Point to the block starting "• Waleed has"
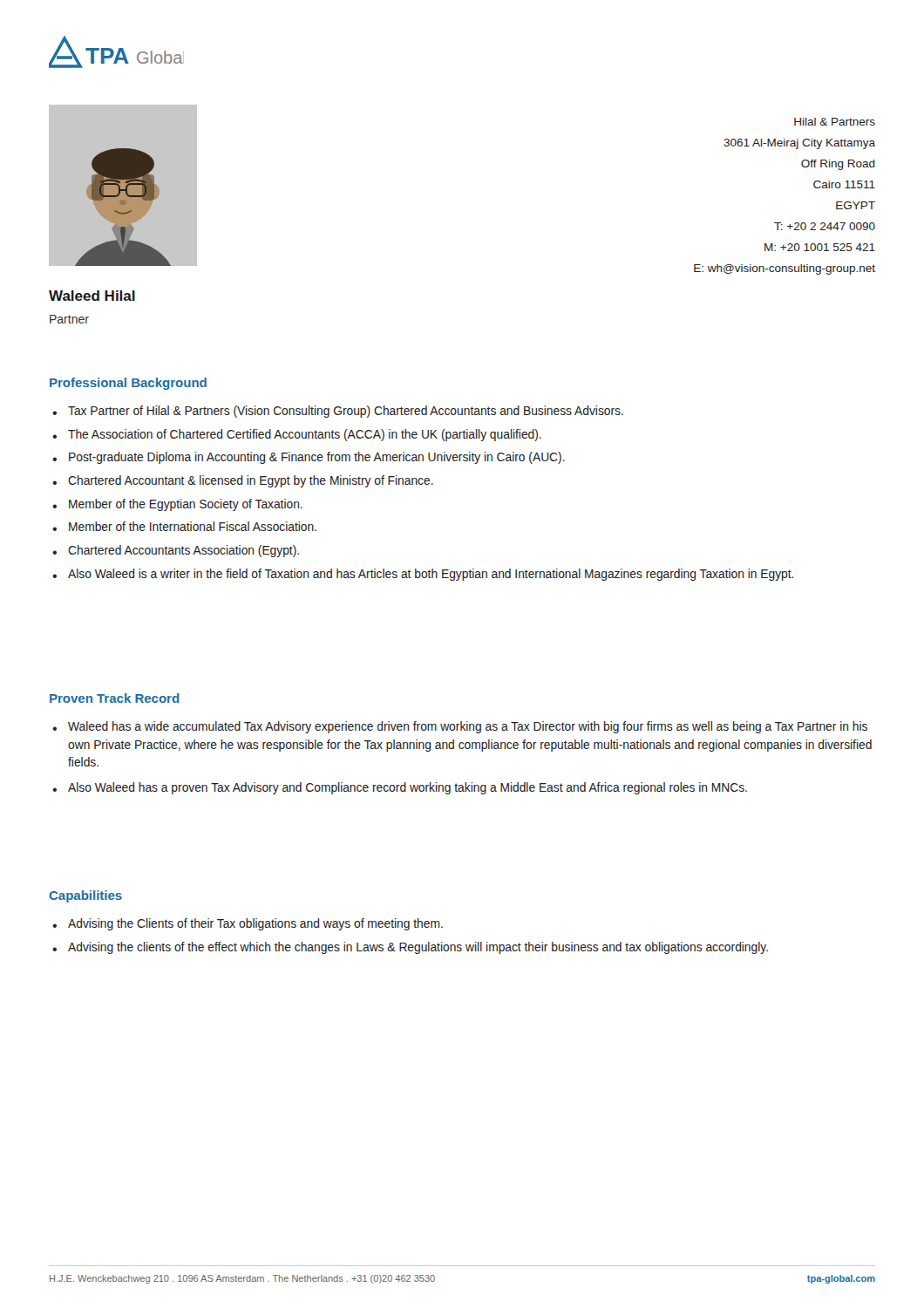Viewport: 924px width, 1308px height. 462,744
